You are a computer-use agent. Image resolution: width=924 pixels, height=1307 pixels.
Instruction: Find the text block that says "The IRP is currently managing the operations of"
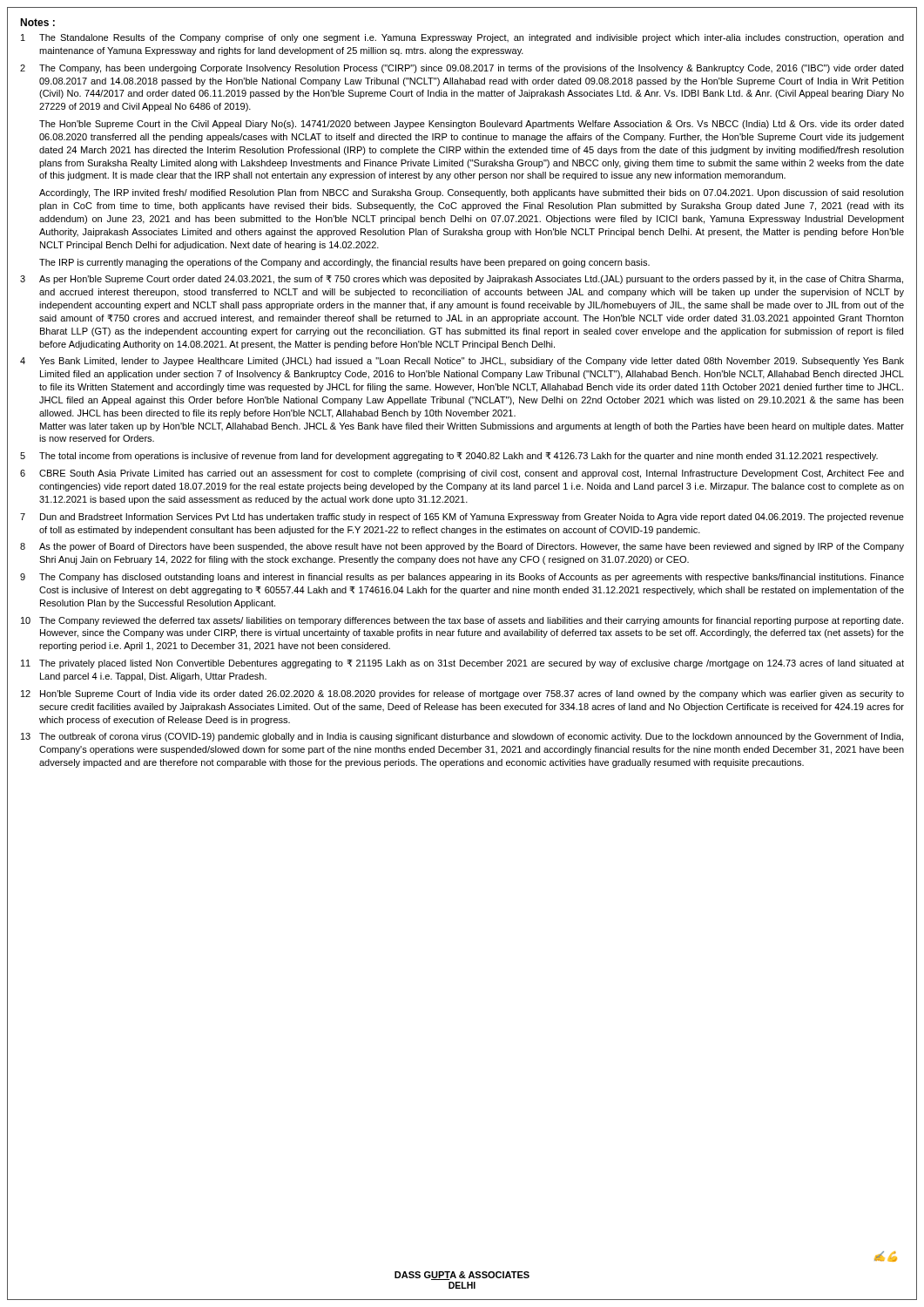coord(472,262)
